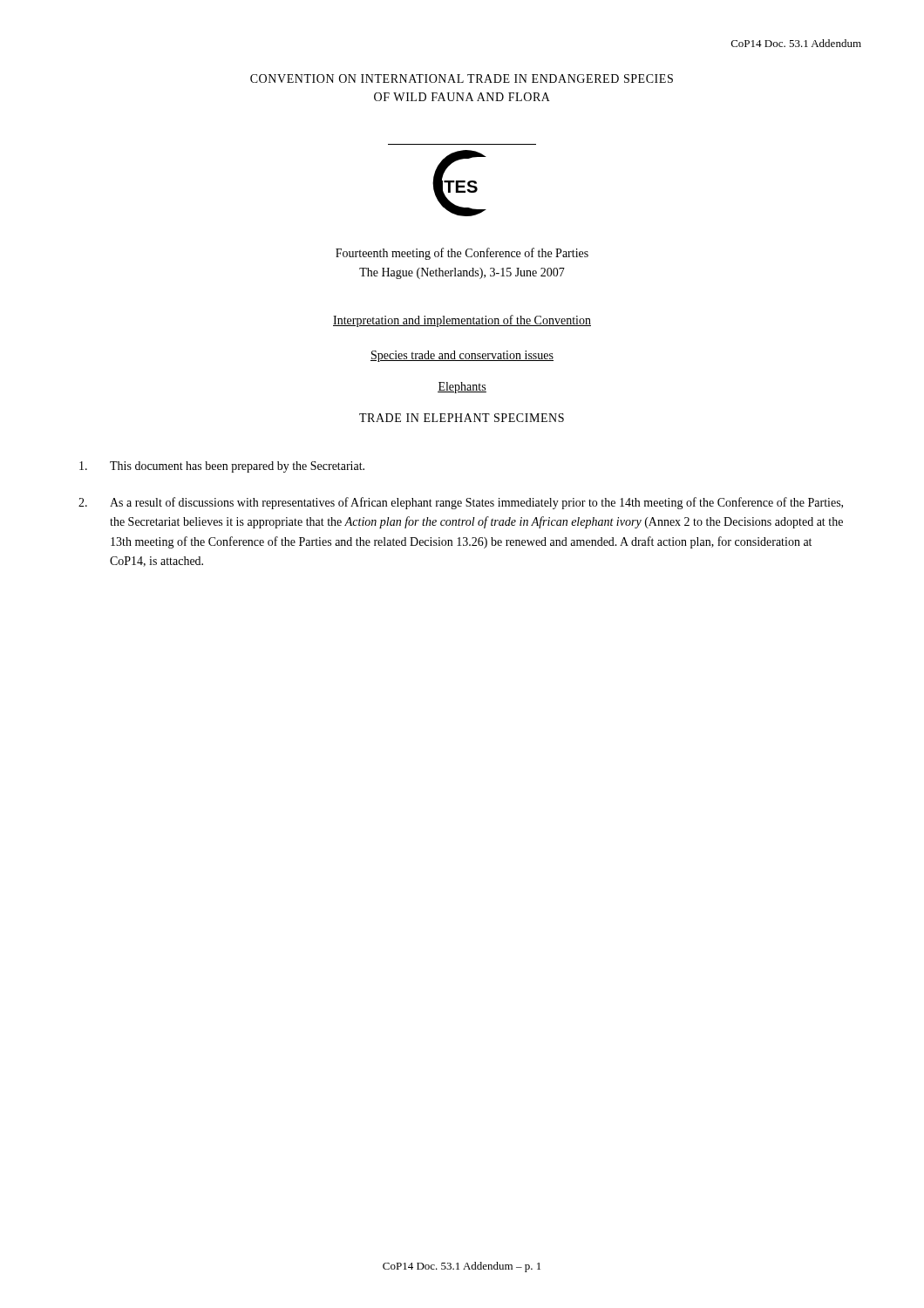
Task: Select the title
Action: (462, 88)
